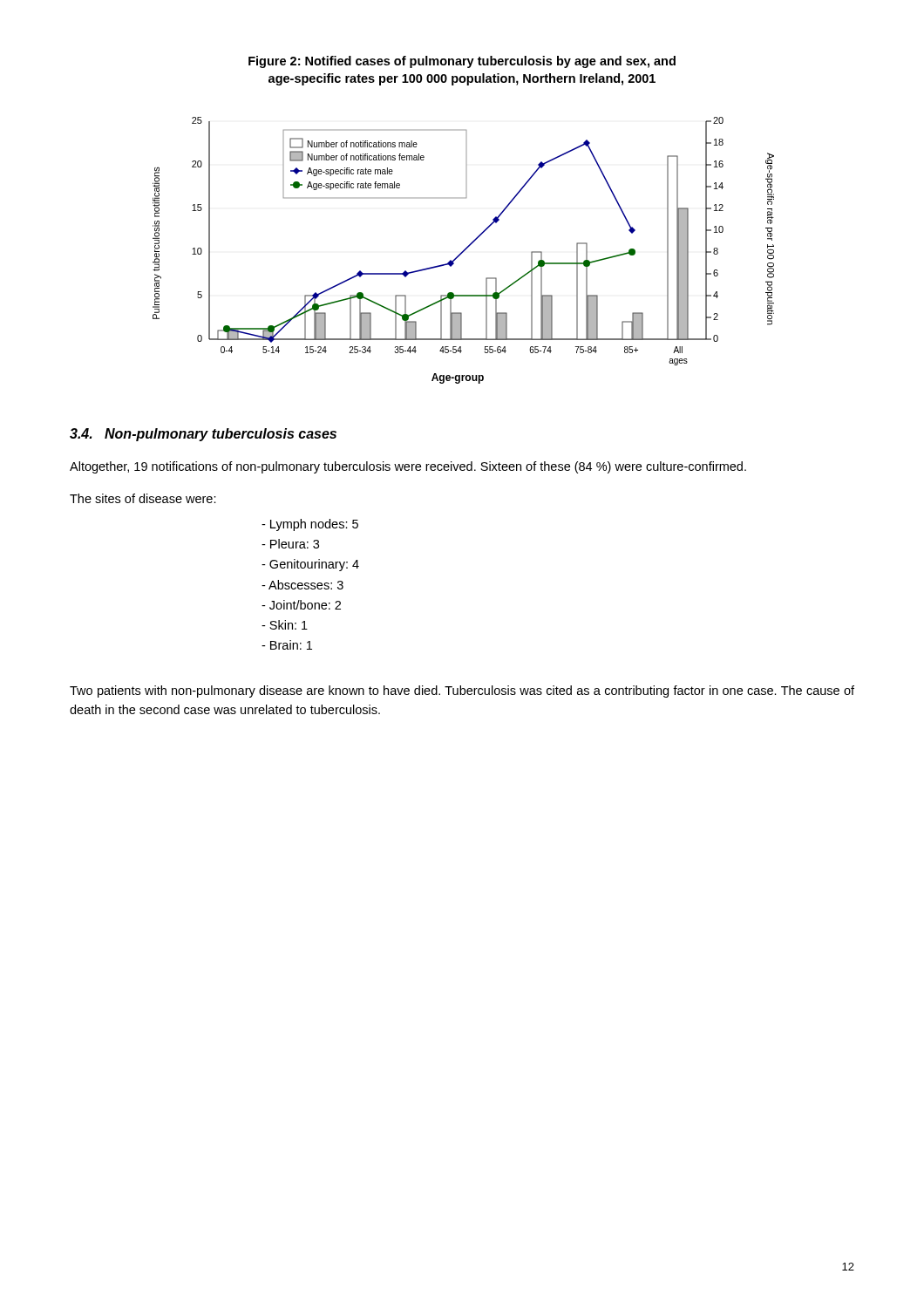
Task: Point to "3.4. Non-pulmonary tuberculosis cases"
Action: [x=203, y=433]
